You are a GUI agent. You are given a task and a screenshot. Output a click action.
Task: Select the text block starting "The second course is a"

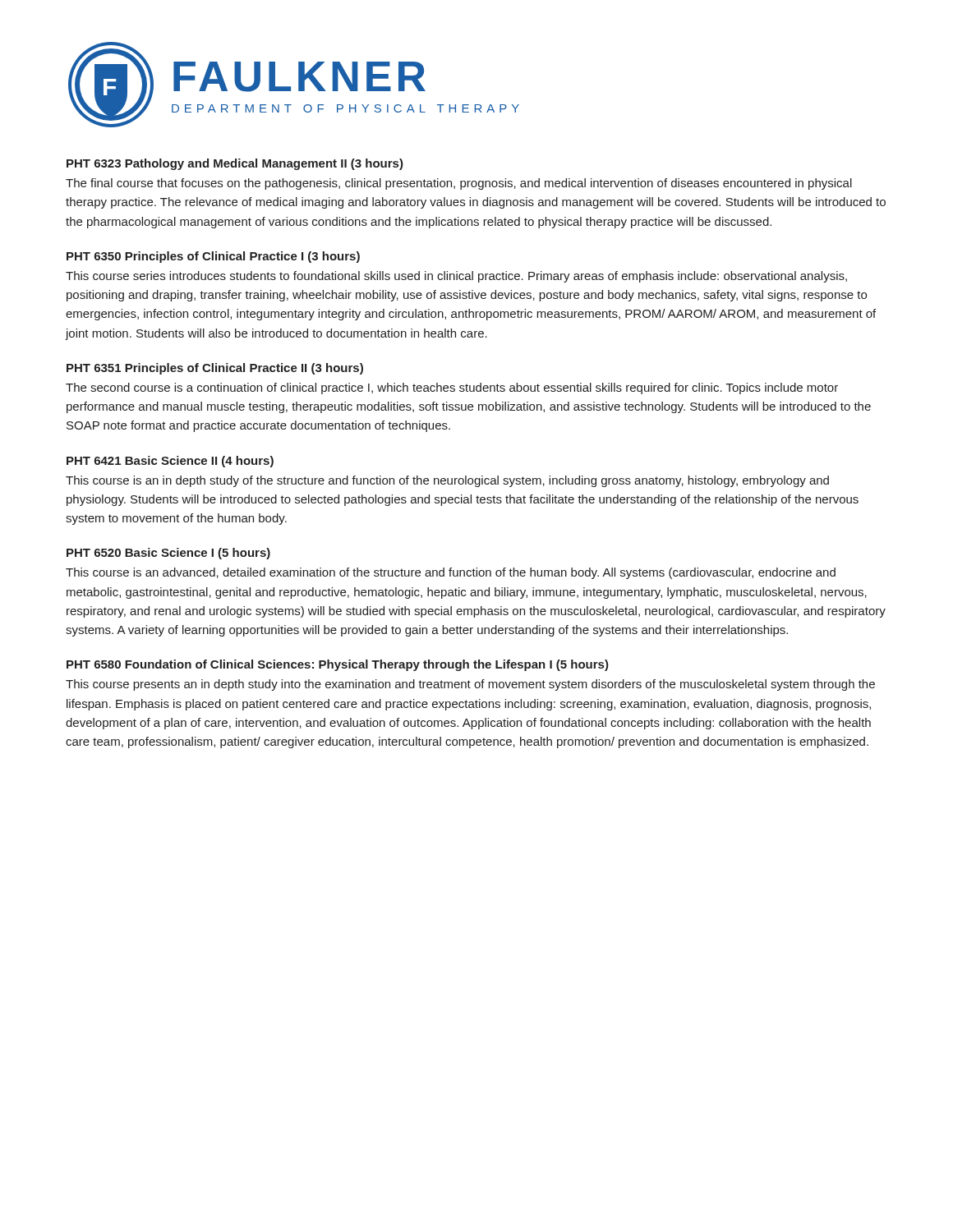[468, 406]
